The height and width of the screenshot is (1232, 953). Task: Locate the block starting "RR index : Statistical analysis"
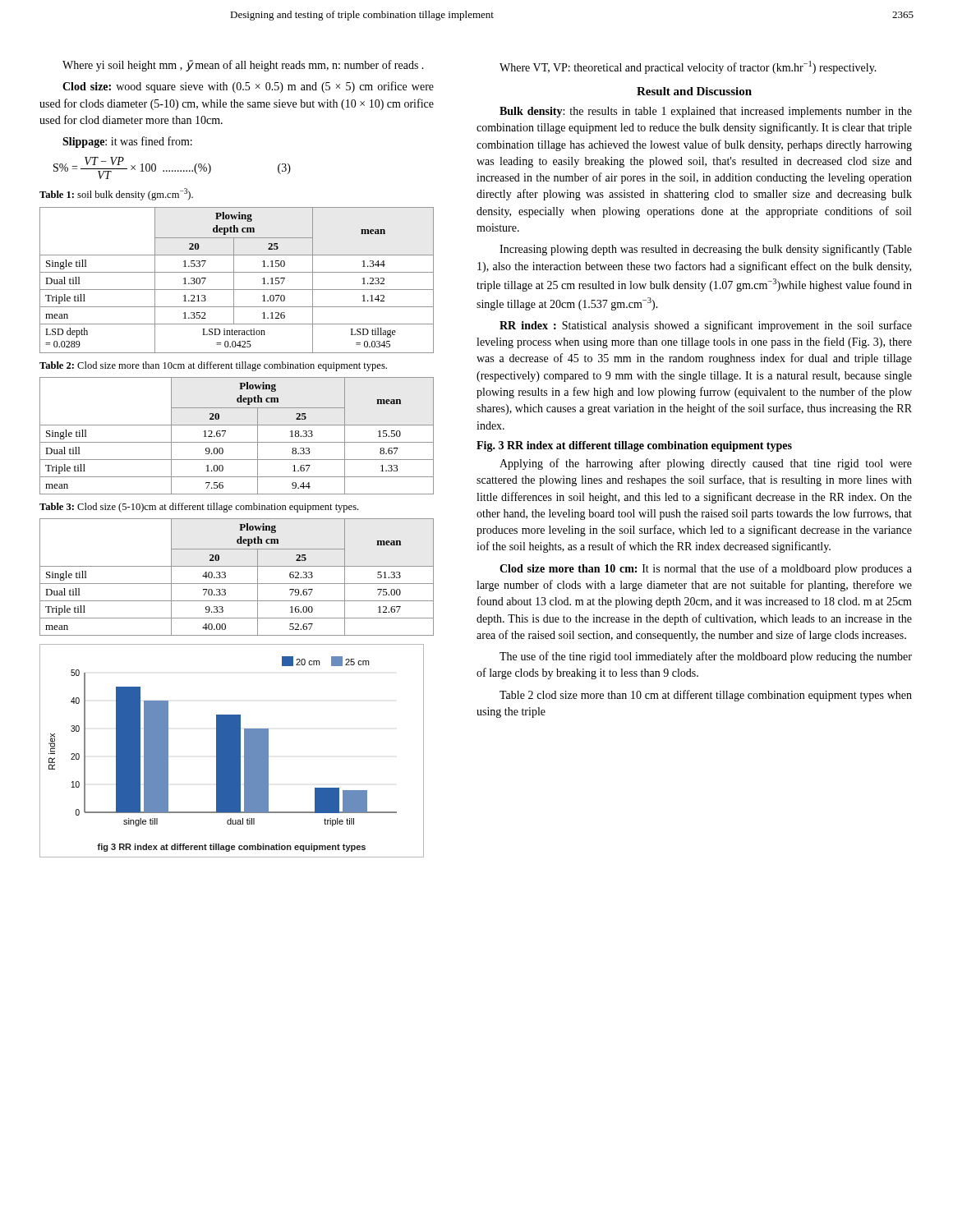(694, 376)
